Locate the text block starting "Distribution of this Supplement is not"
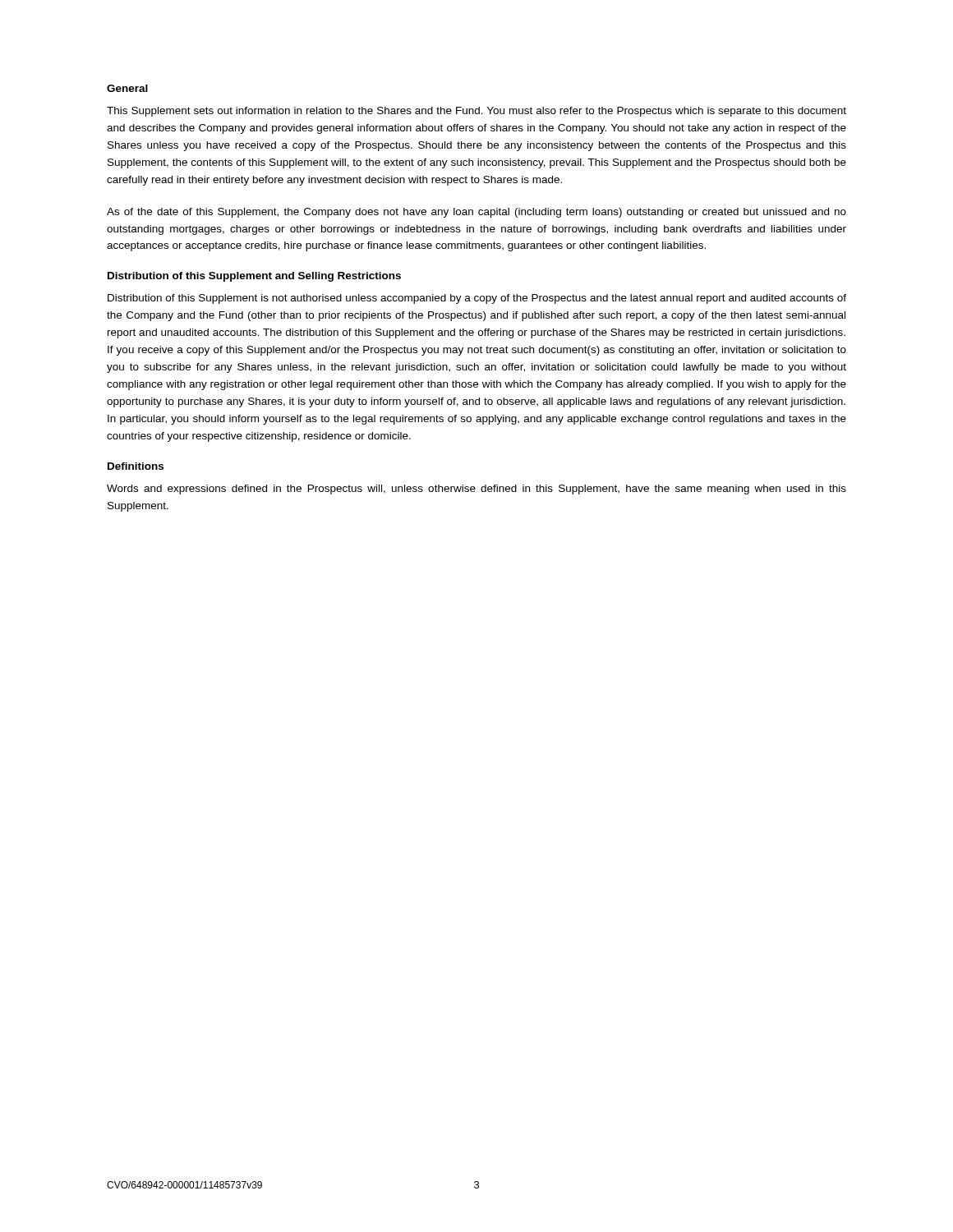Viewport: 953px width, 1232px height. (476, 367)
